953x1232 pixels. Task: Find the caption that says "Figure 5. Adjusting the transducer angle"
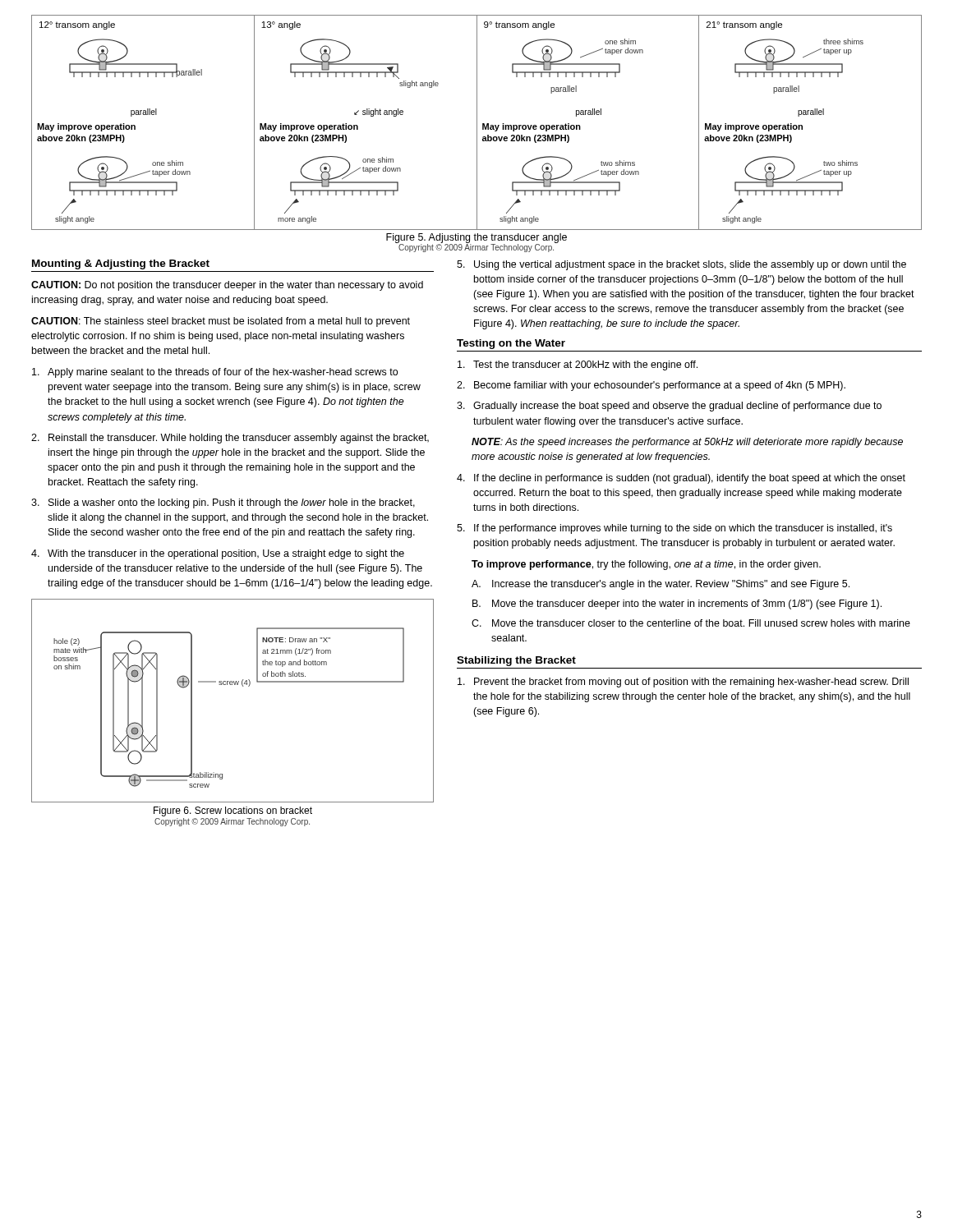point(476,237)
